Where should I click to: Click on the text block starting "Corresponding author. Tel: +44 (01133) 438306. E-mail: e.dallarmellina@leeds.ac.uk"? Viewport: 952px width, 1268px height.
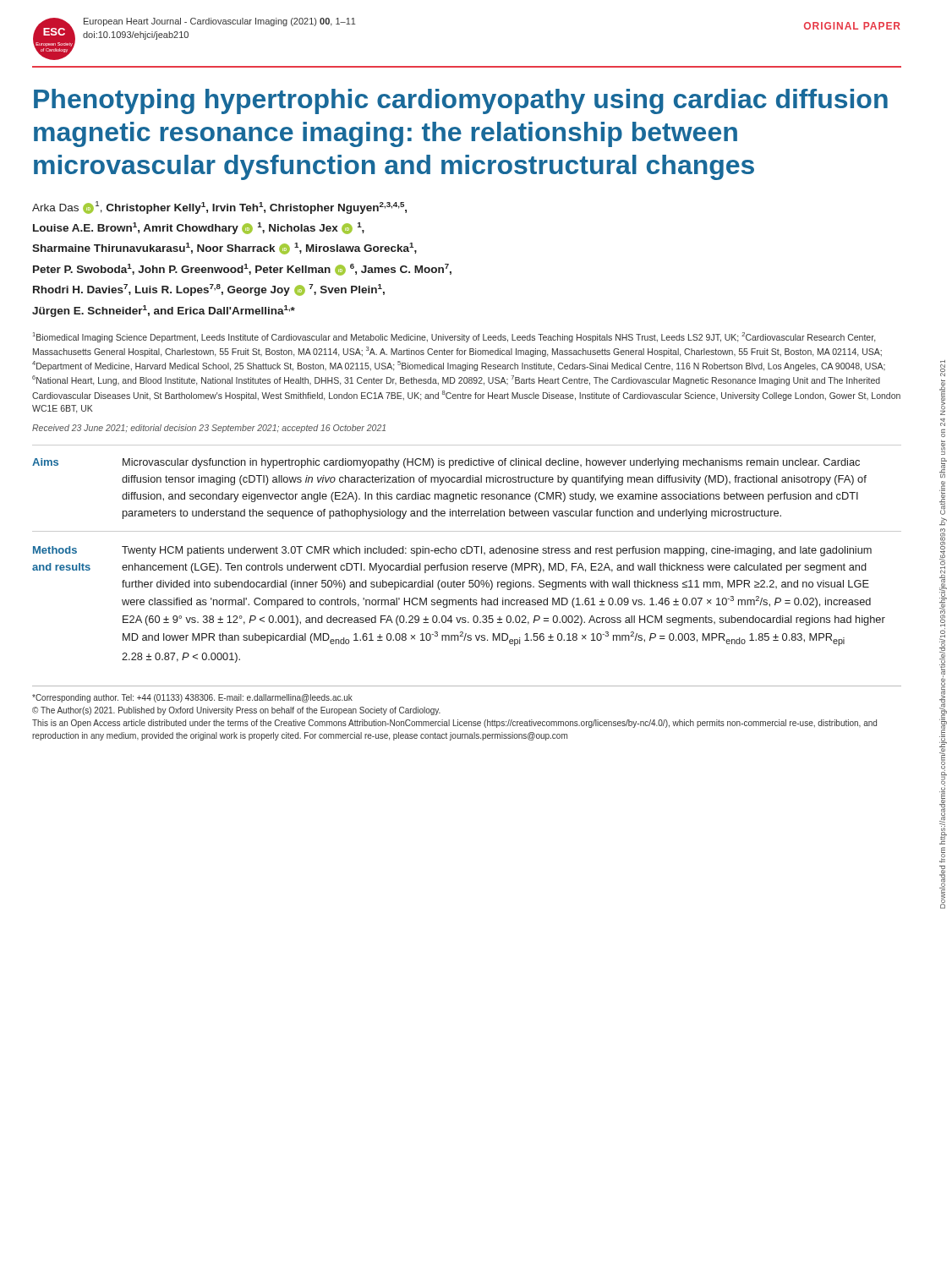click(x=455, y=717)
